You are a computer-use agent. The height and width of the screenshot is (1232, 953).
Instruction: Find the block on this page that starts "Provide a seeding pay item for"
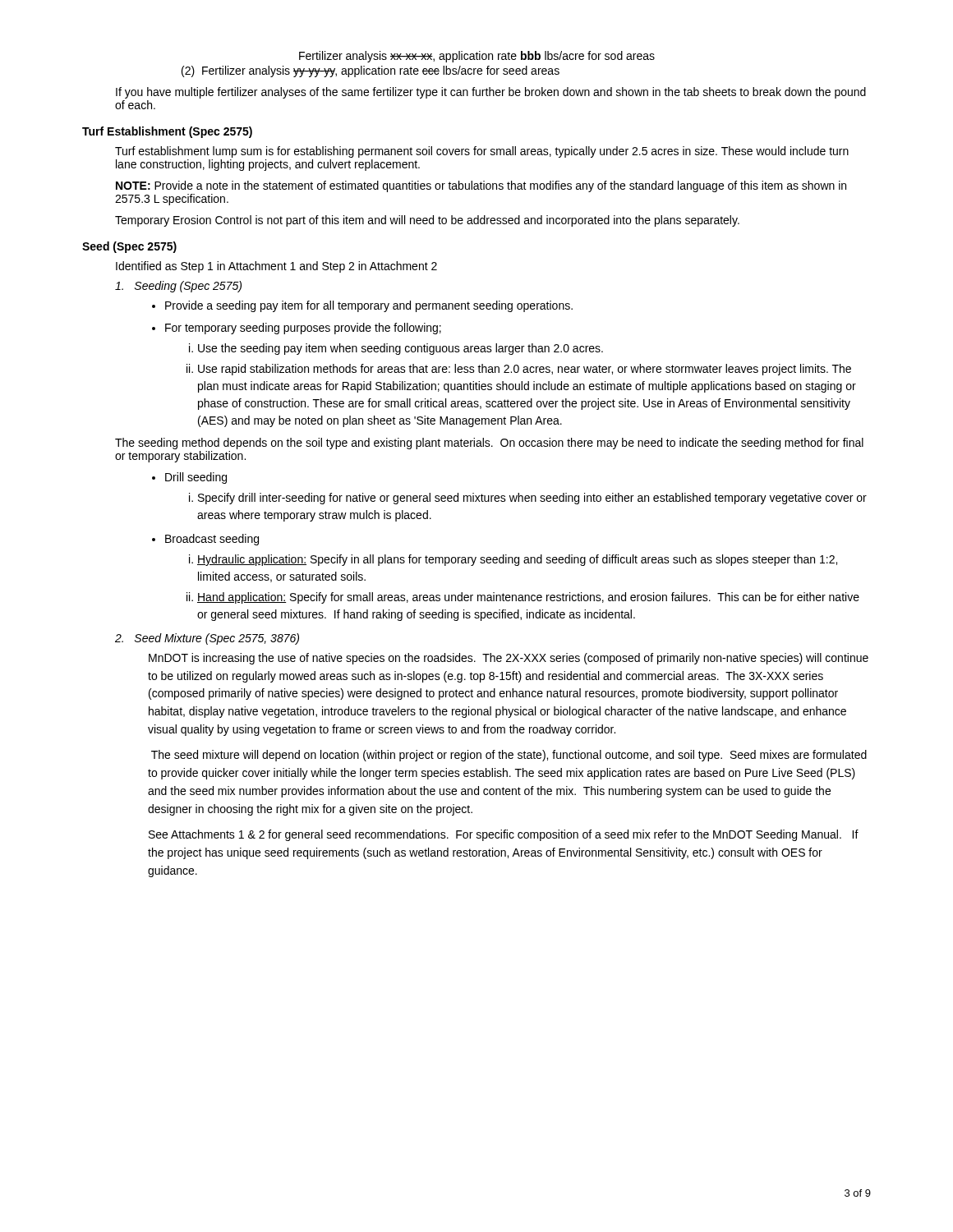point(509,306)
